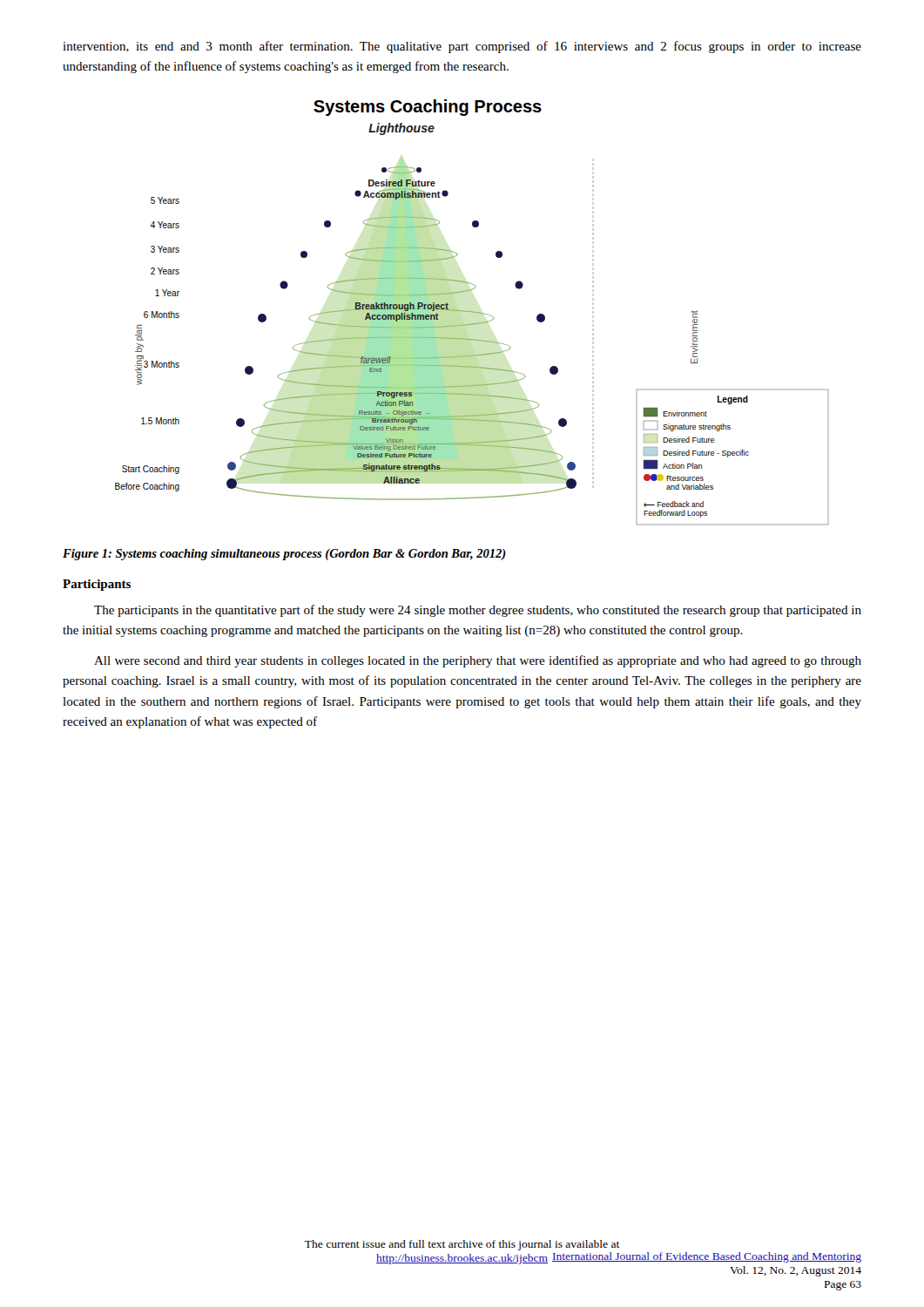924x1307 pixels.
Task: Click the passage that begins "intervention, its end and 3 month after termination."
Action: point(462,56)
